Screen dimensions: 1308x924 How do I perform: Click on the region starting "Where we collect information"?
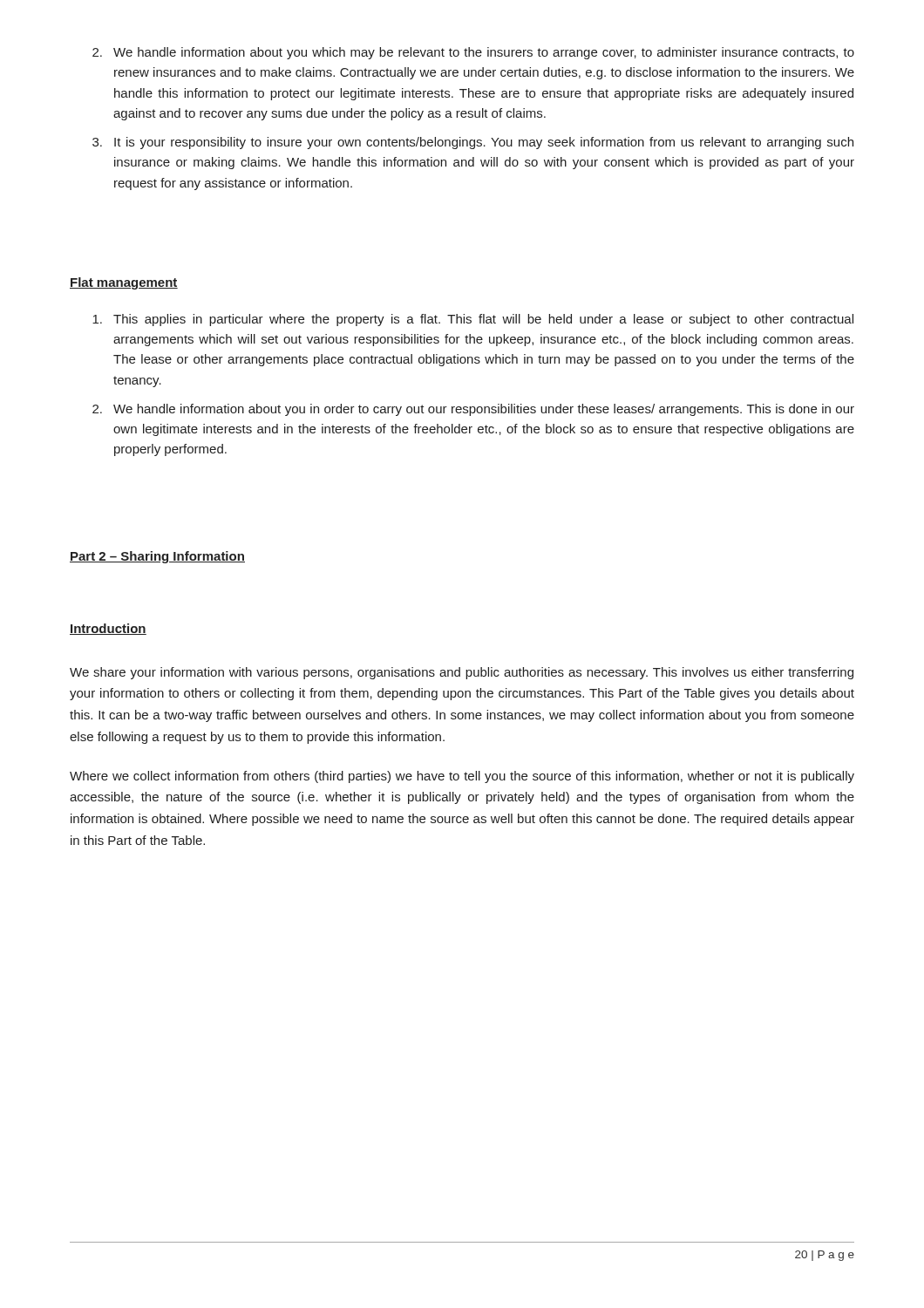coord(462,808)
